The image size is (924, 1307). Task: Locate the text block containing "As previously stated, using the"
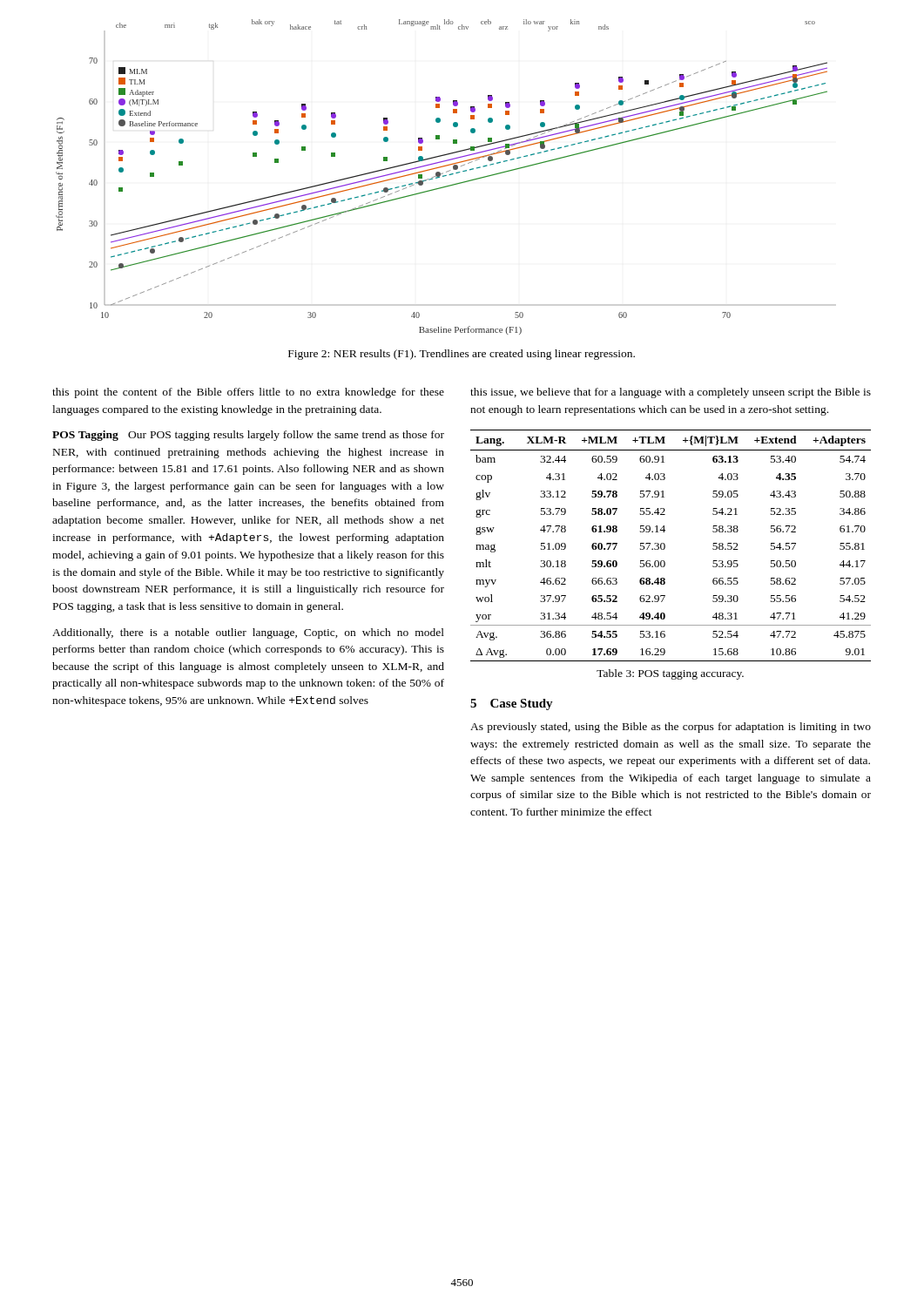click(671, 769)
